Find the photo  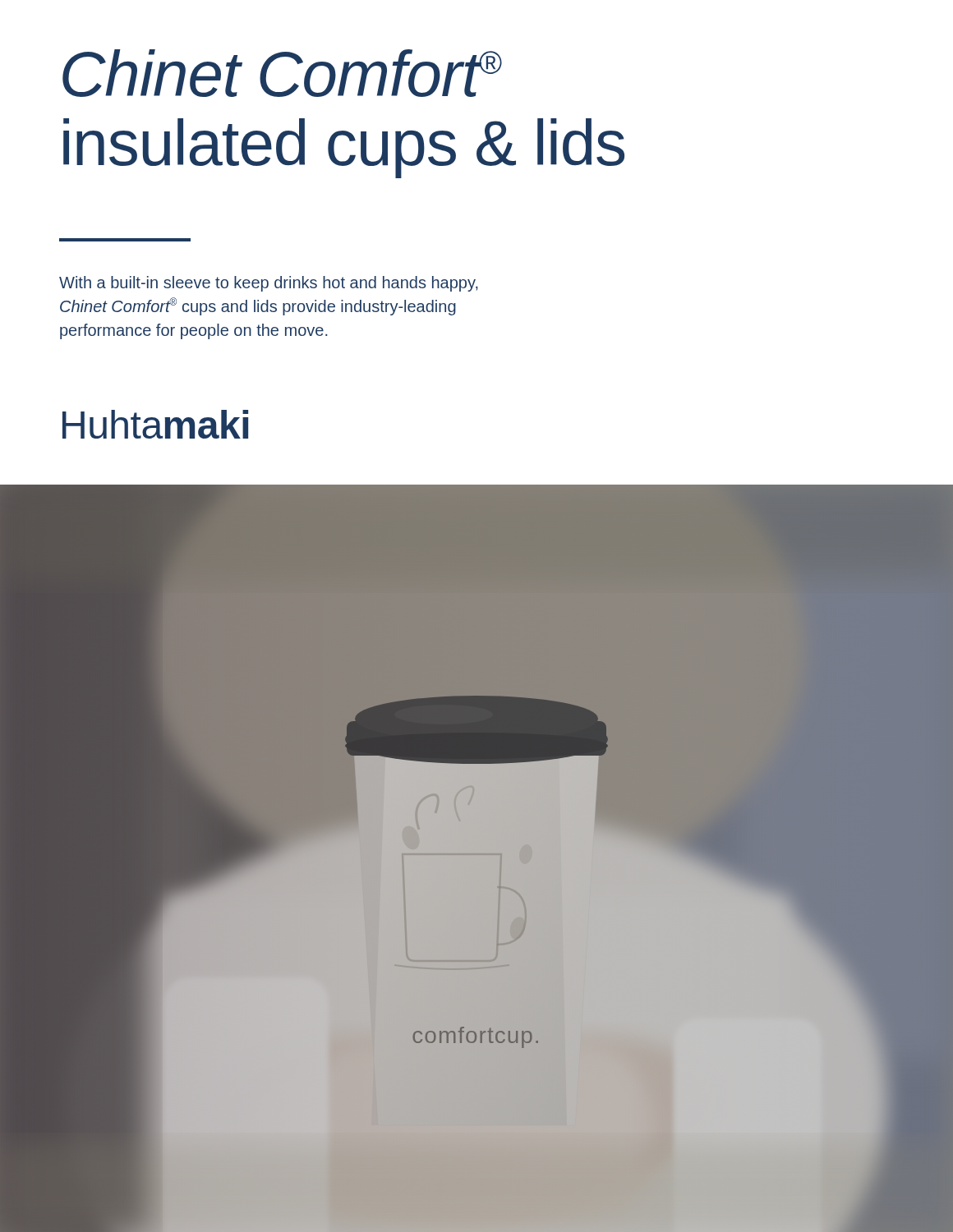(x=476, y=858)
